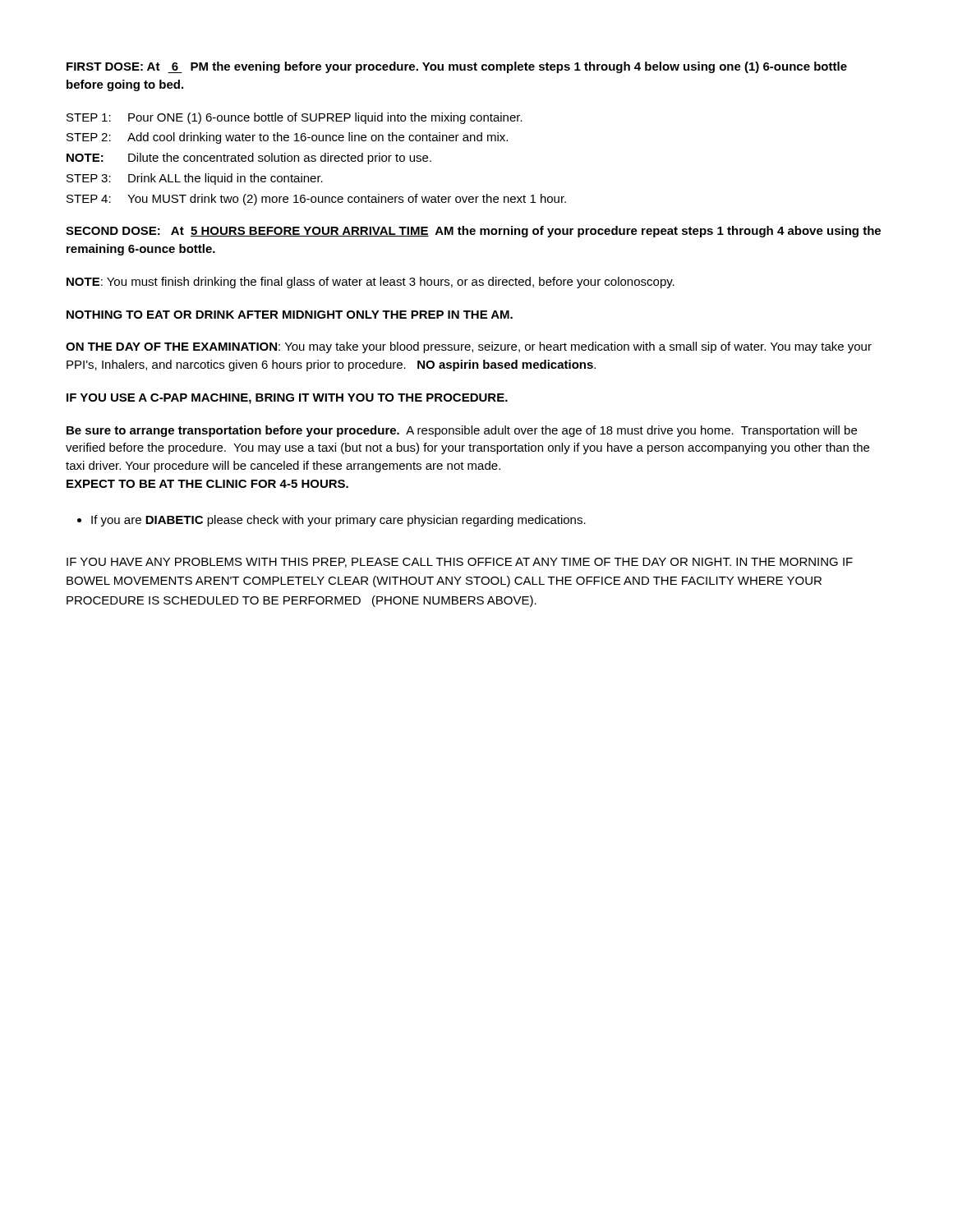The width and height of the screenshot is (953, 1232).
Task: Navigate to the text starting "STEP 3: Drink ALL the liquid in the"
Action: point(195,179)
